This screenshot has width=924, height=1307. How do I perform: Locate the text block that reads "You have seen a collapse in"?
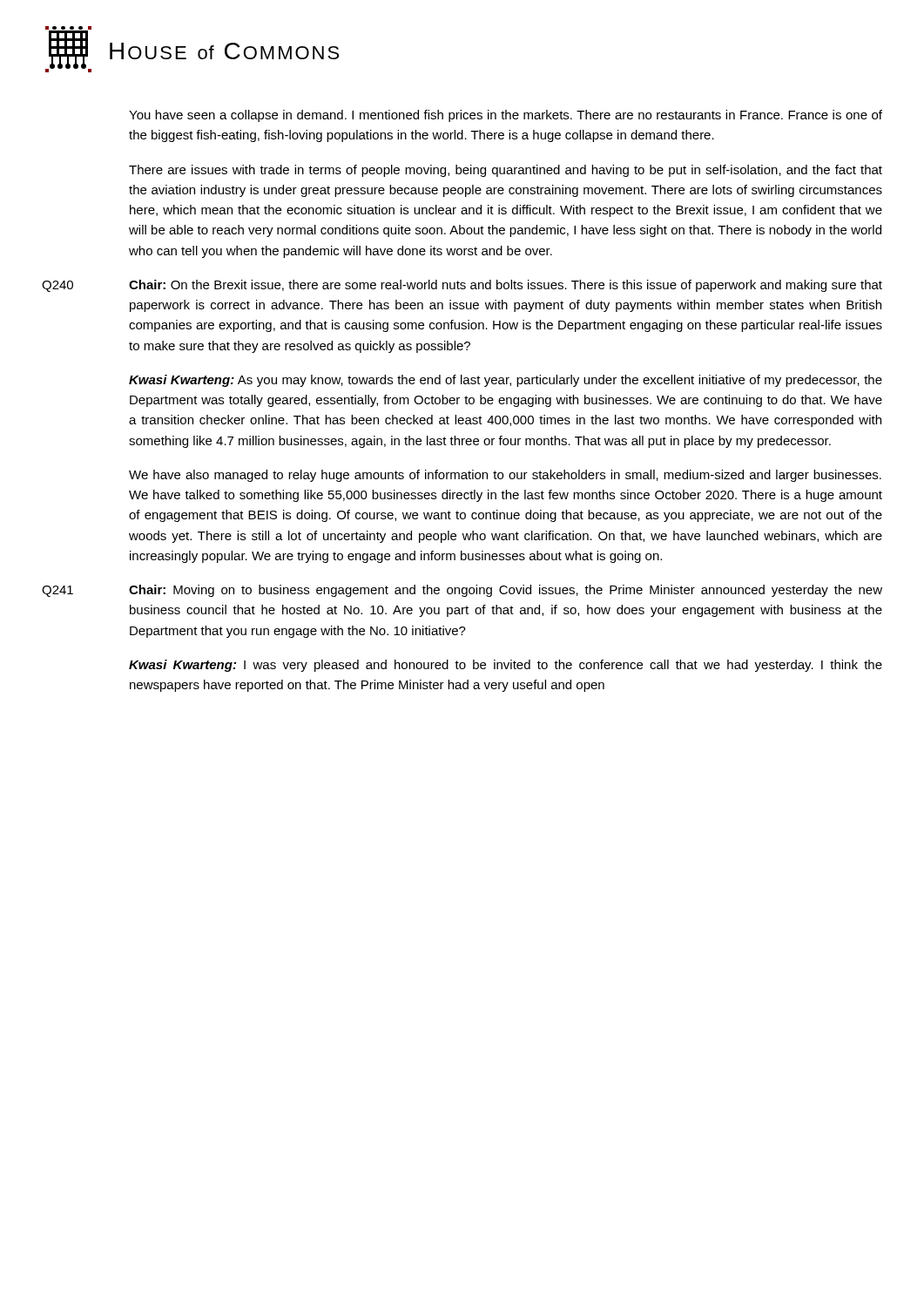[x=506, y=125]
